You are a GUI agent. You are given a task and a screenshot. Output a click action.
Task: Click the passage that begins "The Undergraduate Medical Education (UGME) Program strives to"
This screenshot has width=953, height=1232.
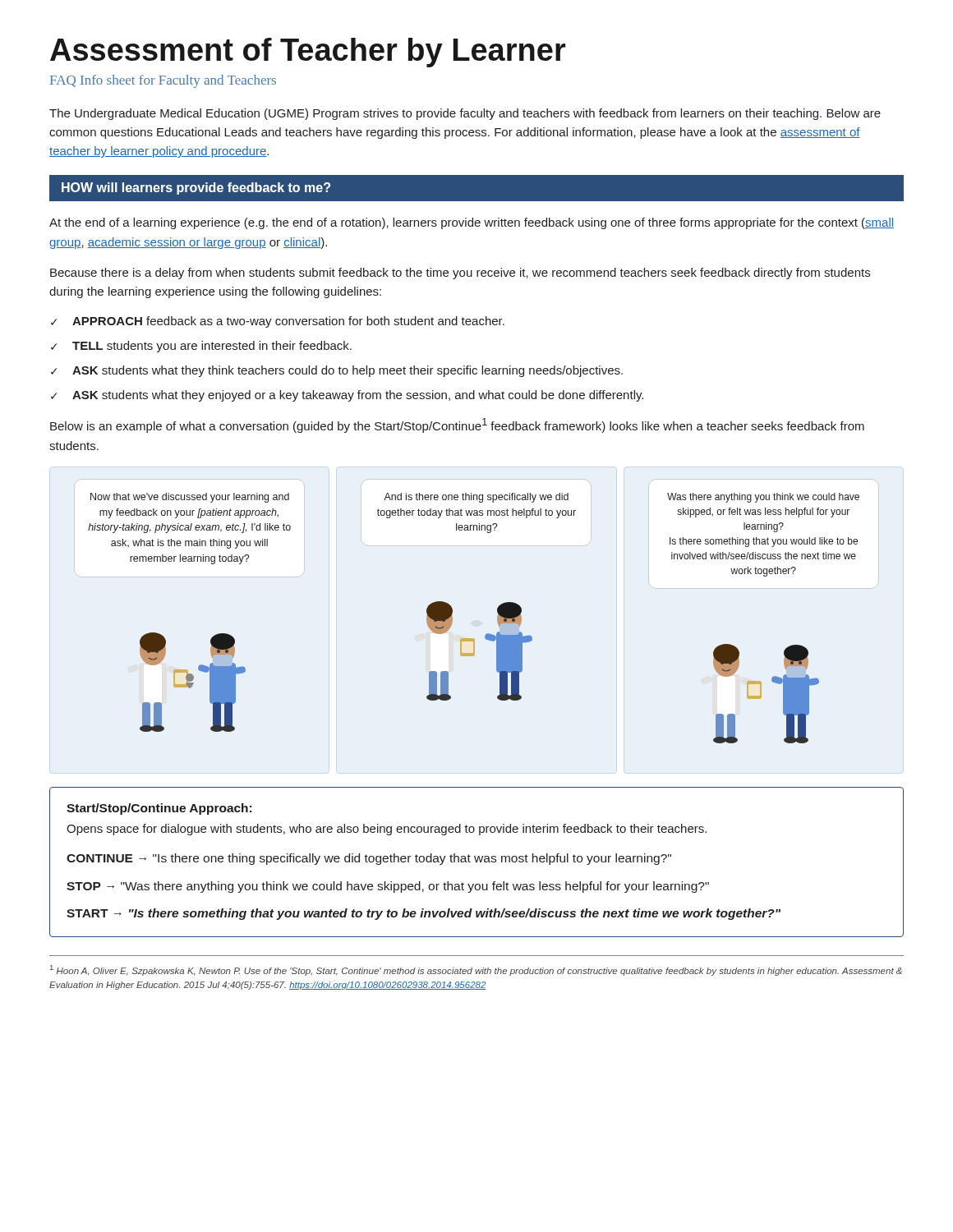465,132
